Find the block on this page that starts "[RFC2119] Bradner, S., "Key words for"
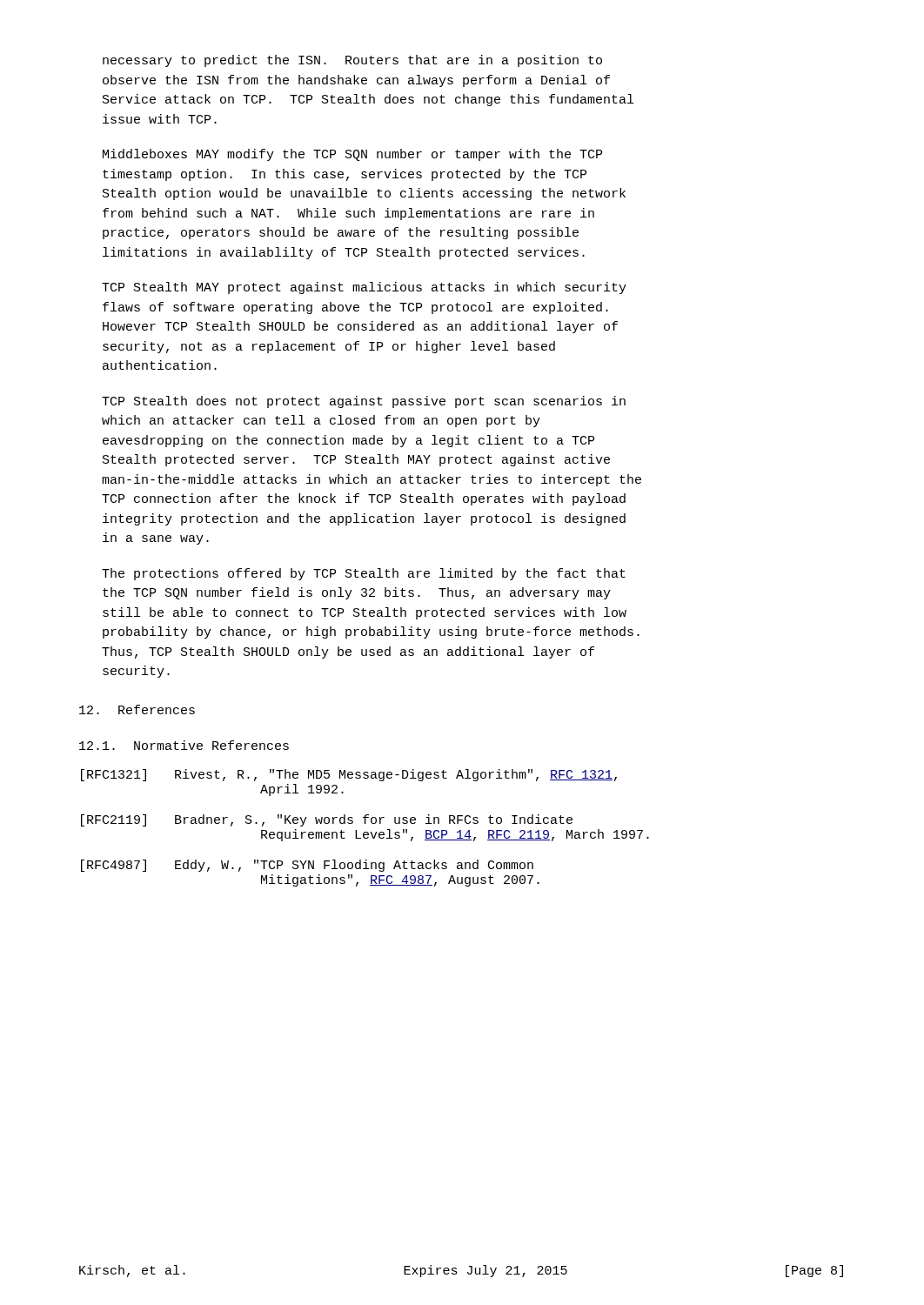The height and width of the screenshot is (1305, 924). 462,828
